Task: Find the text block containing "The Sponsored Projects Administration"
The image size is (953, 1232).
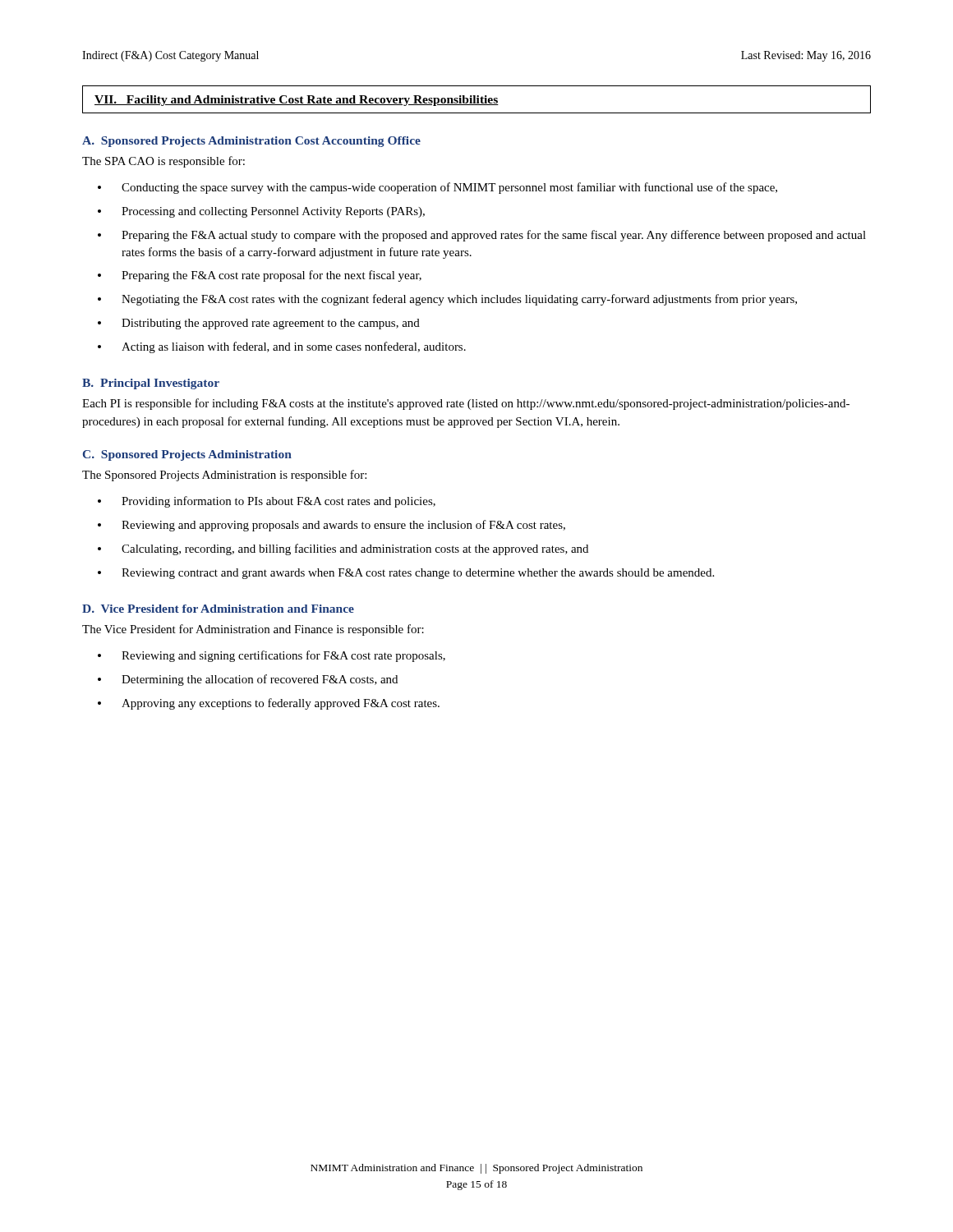Action: tap(225, 475)
